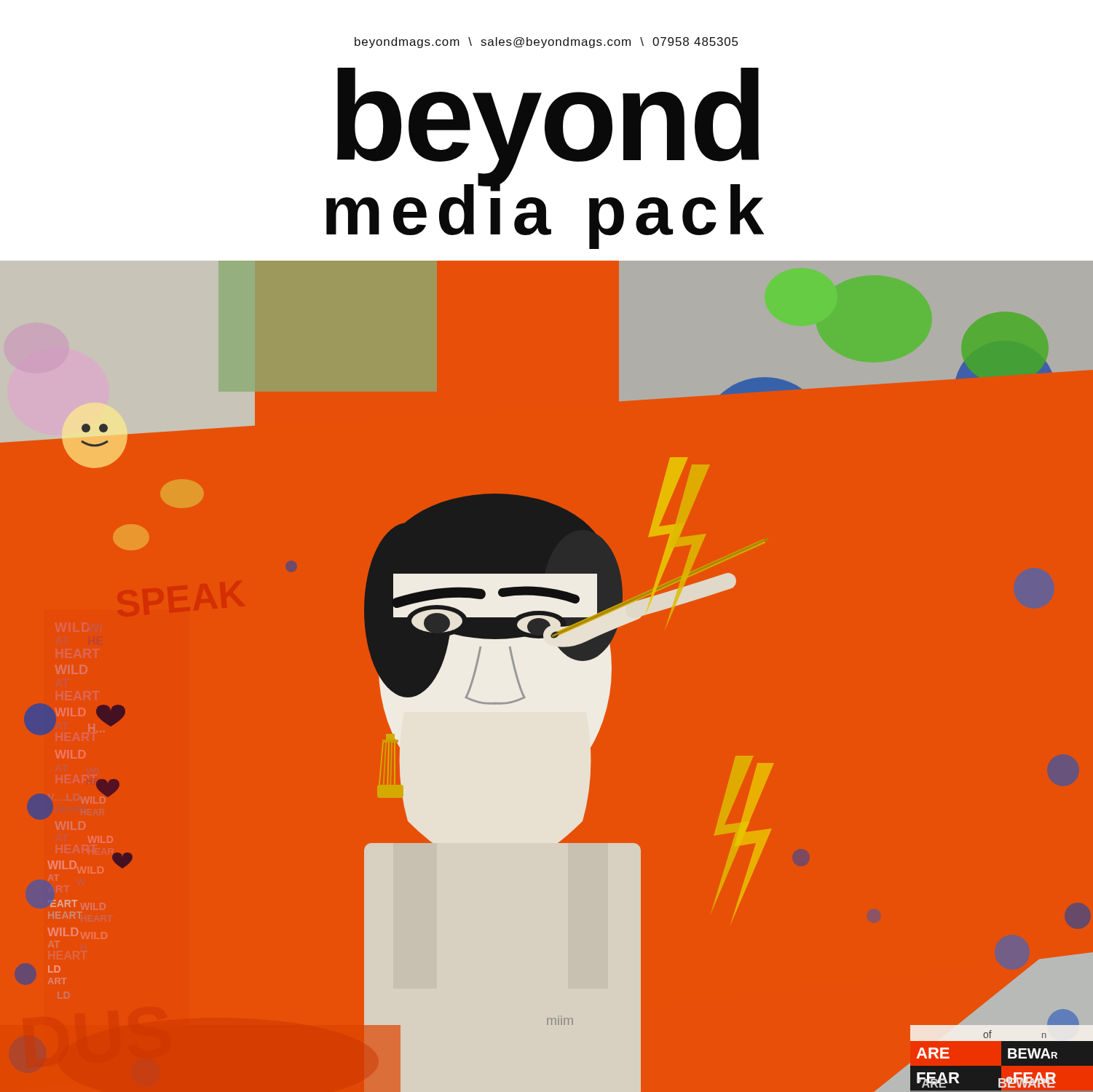Locate the photo

tap(546, 676)
